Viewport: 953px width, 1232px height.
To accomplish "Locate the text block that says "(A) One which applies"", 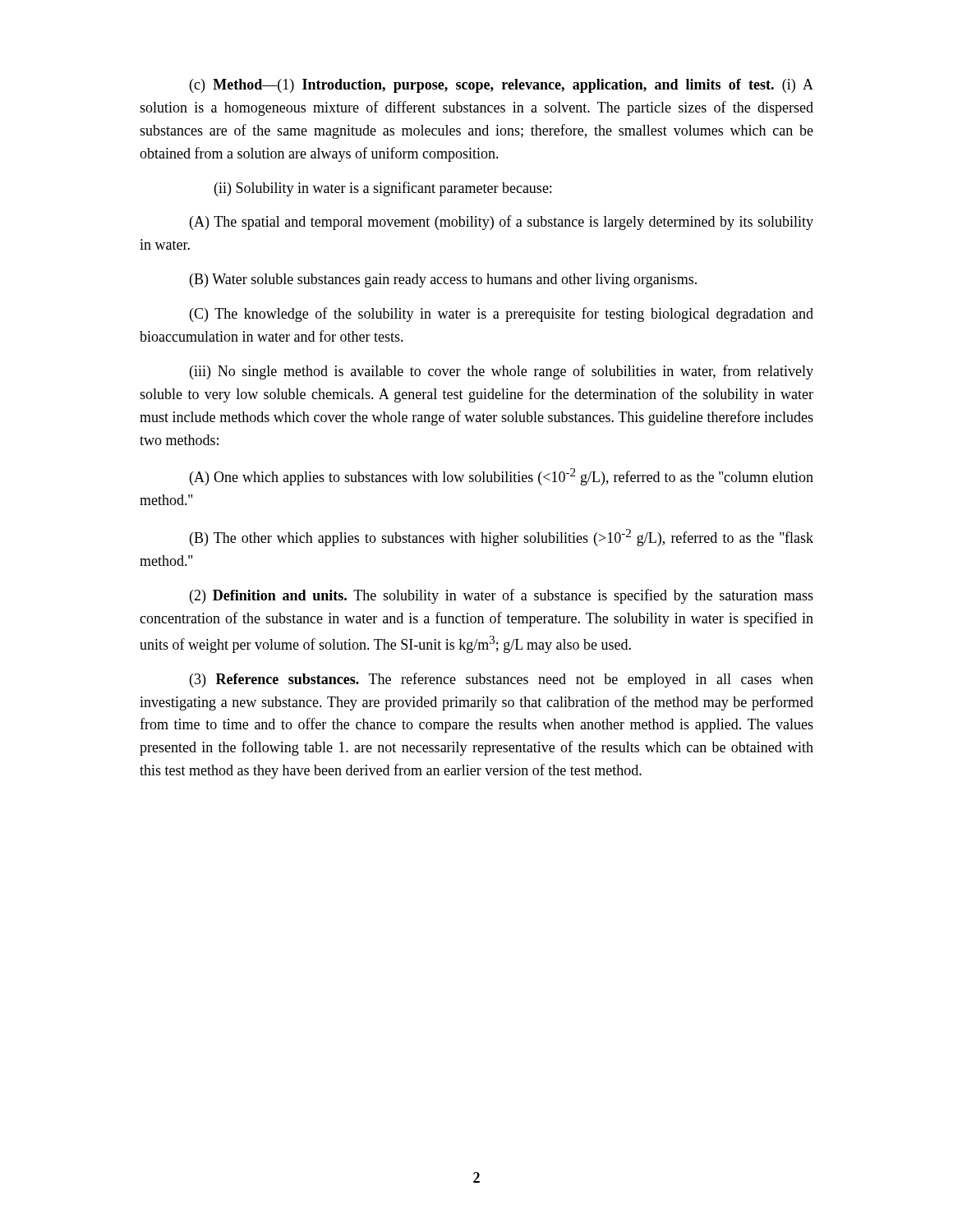I will 476,488.
